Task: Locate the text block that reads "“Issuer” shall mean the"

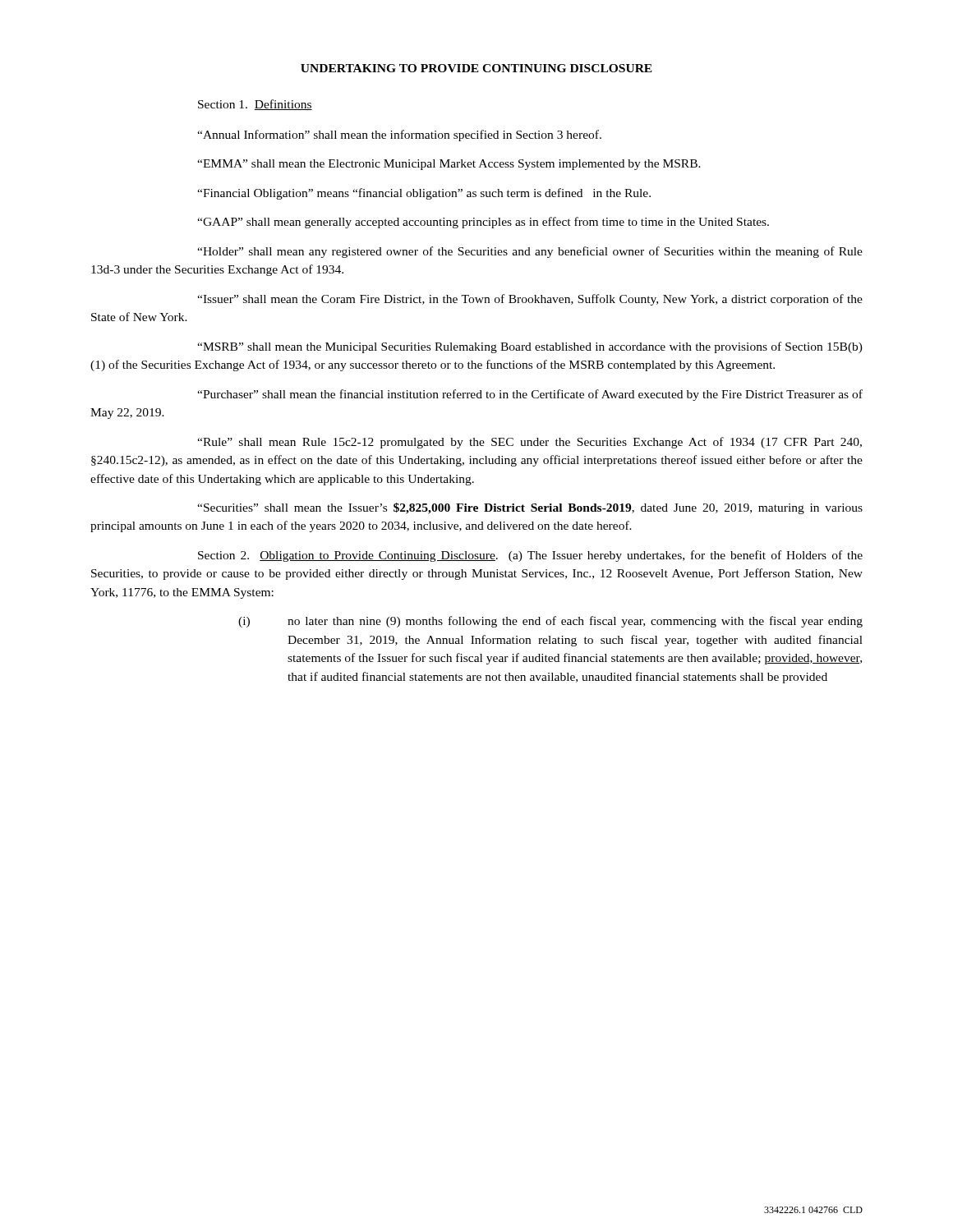Action: coord(476,308)
